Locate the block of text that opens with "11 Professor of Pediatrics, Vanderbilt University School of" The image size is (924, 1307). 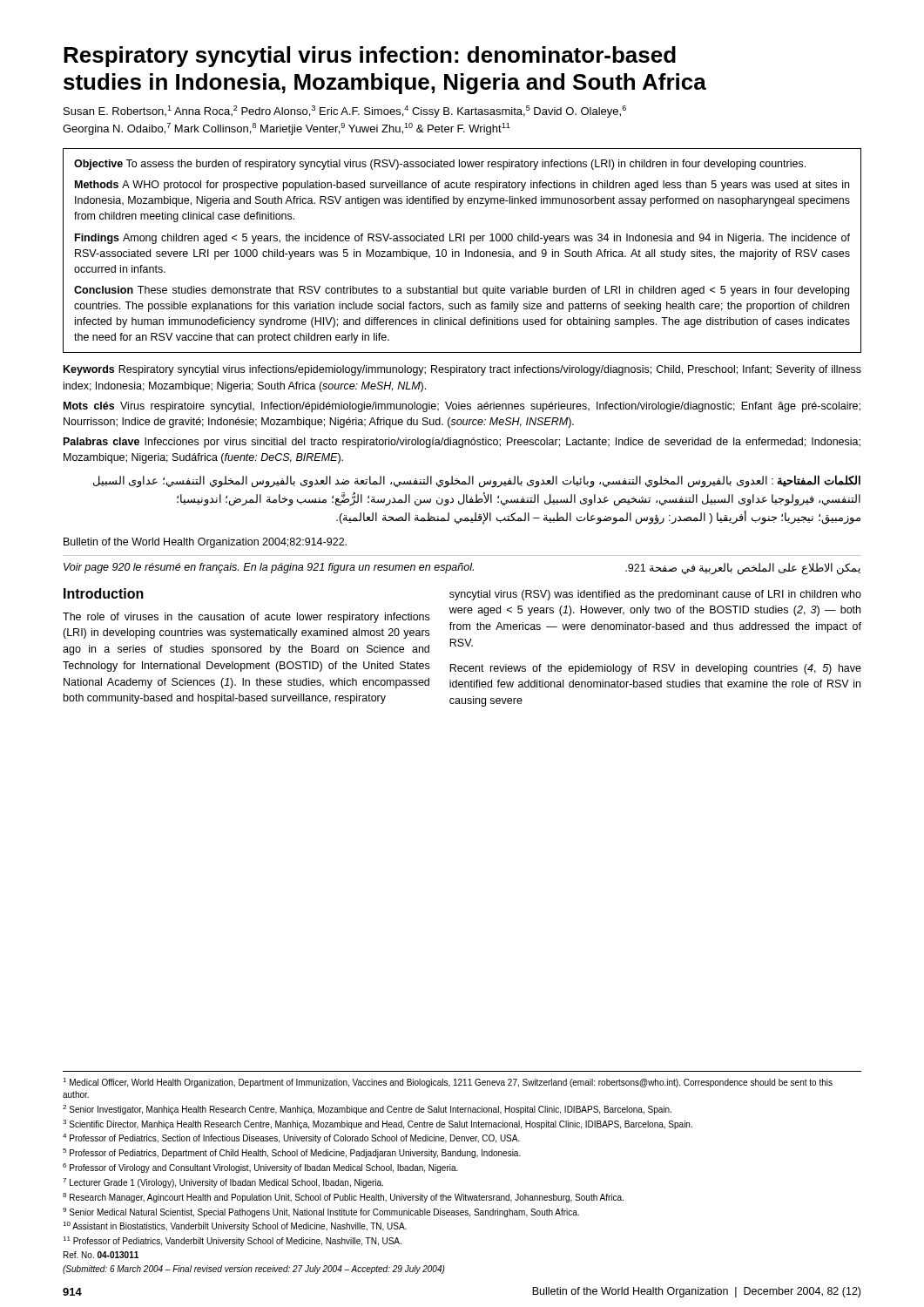(232, 1241)
